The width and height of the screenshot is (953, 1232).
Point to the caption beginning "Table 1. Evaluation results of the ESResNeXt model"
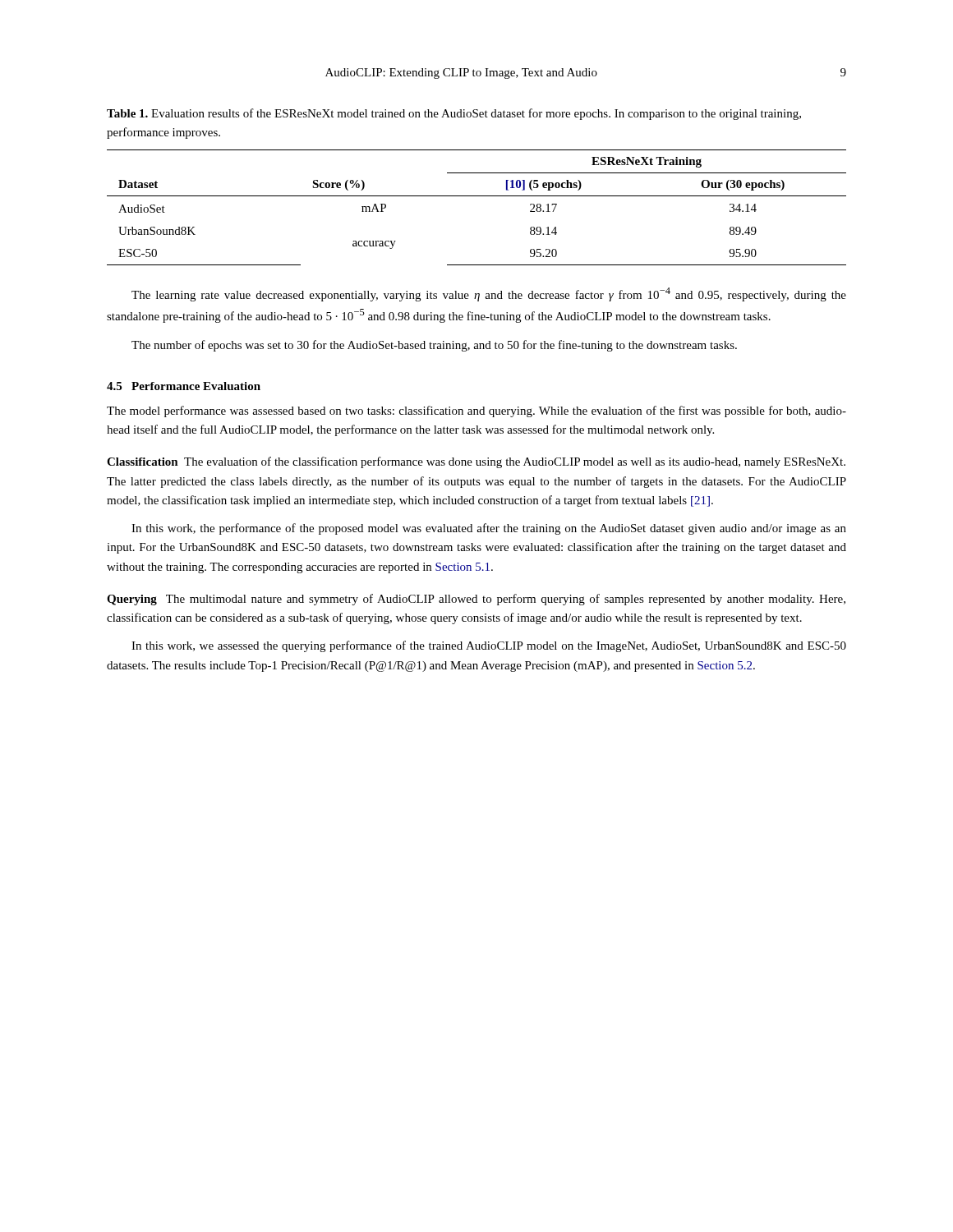[454, 123]
